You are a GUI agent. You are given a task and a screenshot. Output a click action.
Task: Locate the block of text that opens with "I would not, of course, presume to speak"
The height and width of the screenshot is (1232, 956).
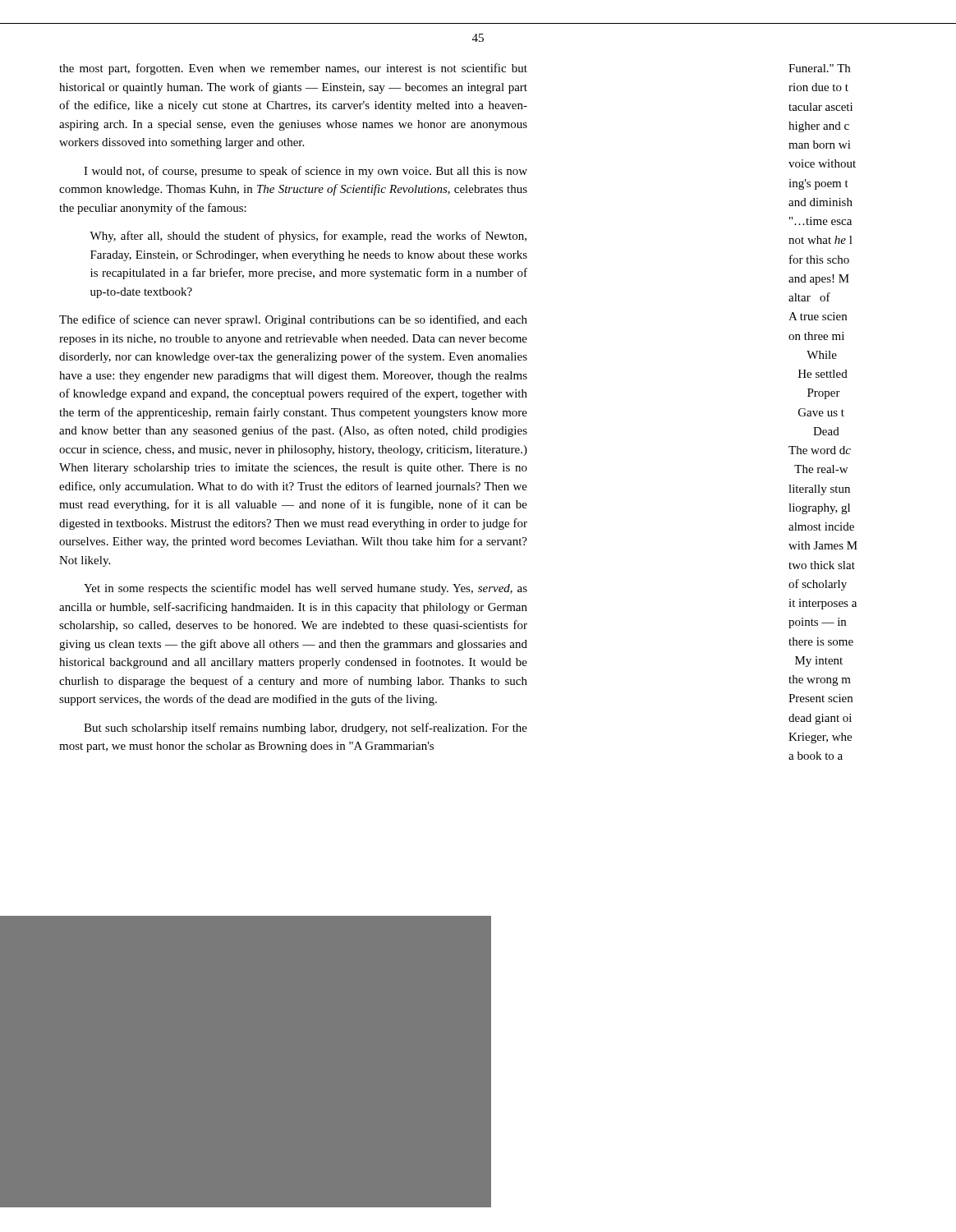point(293,189)
